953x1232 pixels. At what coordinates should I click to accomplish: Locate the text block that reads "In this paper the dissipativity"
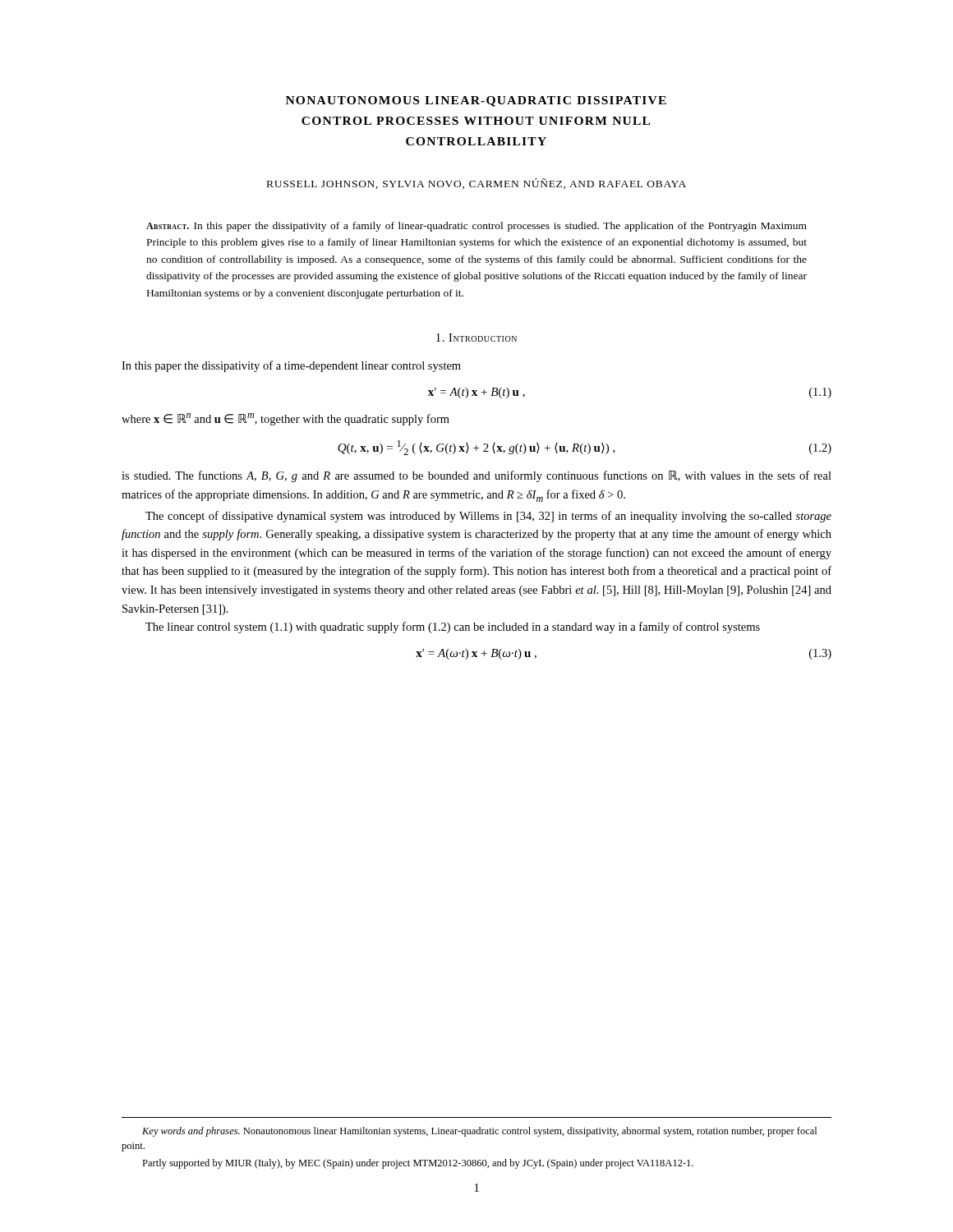(x=291, y=366)
